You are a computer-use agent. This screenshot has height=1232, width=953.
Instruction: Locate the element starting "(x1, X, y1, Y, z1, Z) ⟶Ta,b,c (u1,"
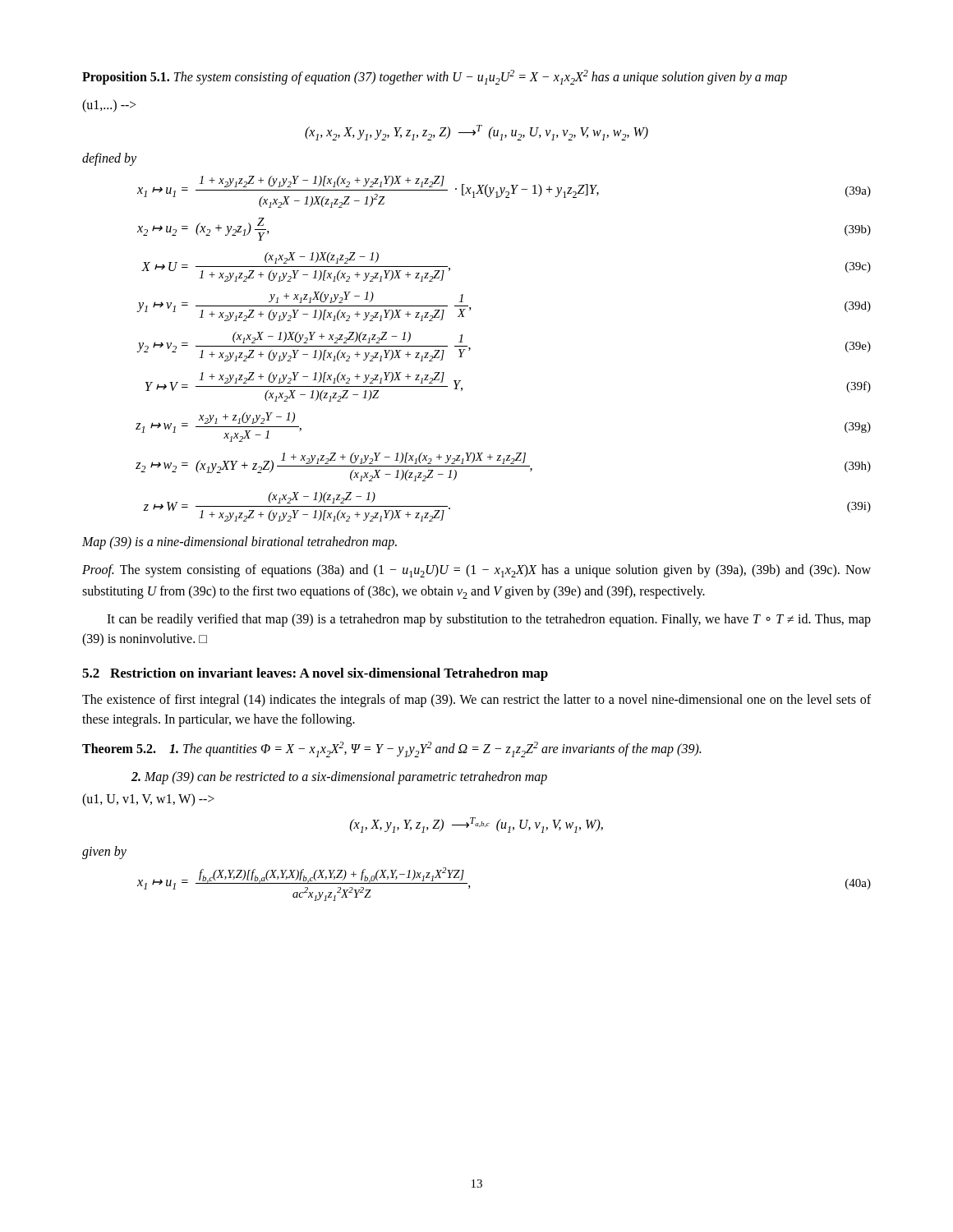tap(476, 825)
